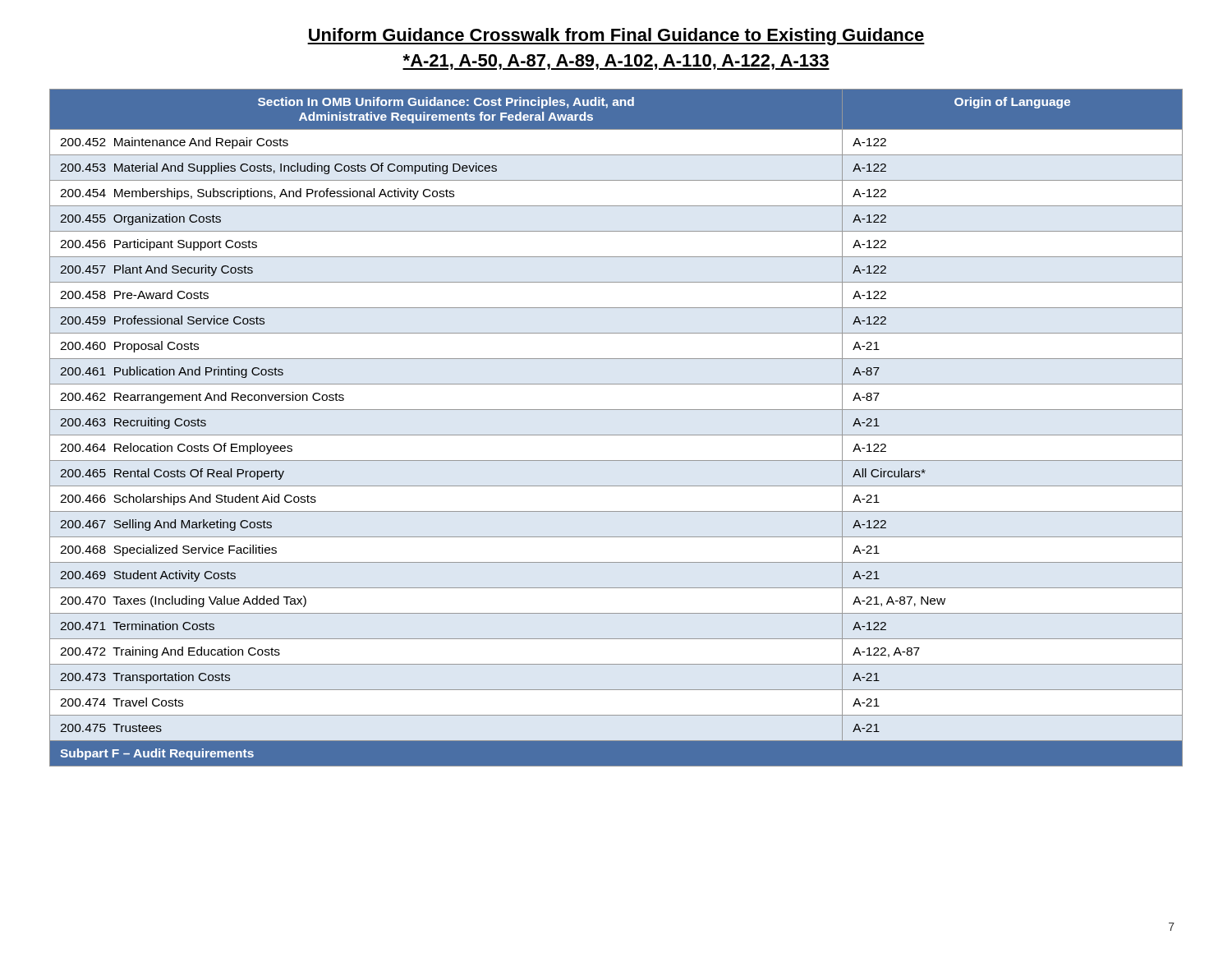Find the table that mentions "200.464 Relocation Costs Of"
1232x953 pixels.
tap(616, 427)
